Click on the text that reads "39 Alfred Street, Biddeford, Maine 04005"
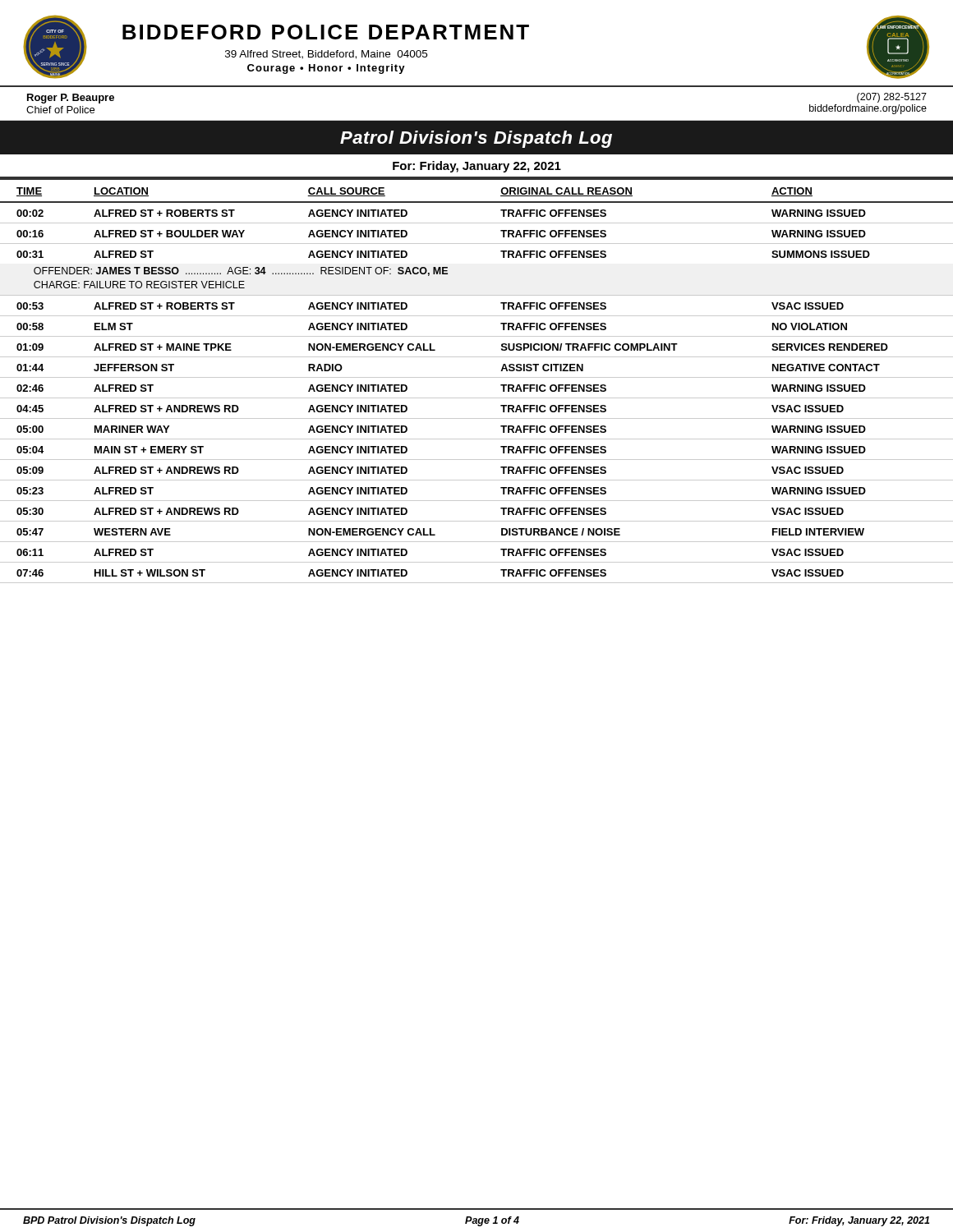This screenshot has height=1232, width=953. [x=326, y=54]
